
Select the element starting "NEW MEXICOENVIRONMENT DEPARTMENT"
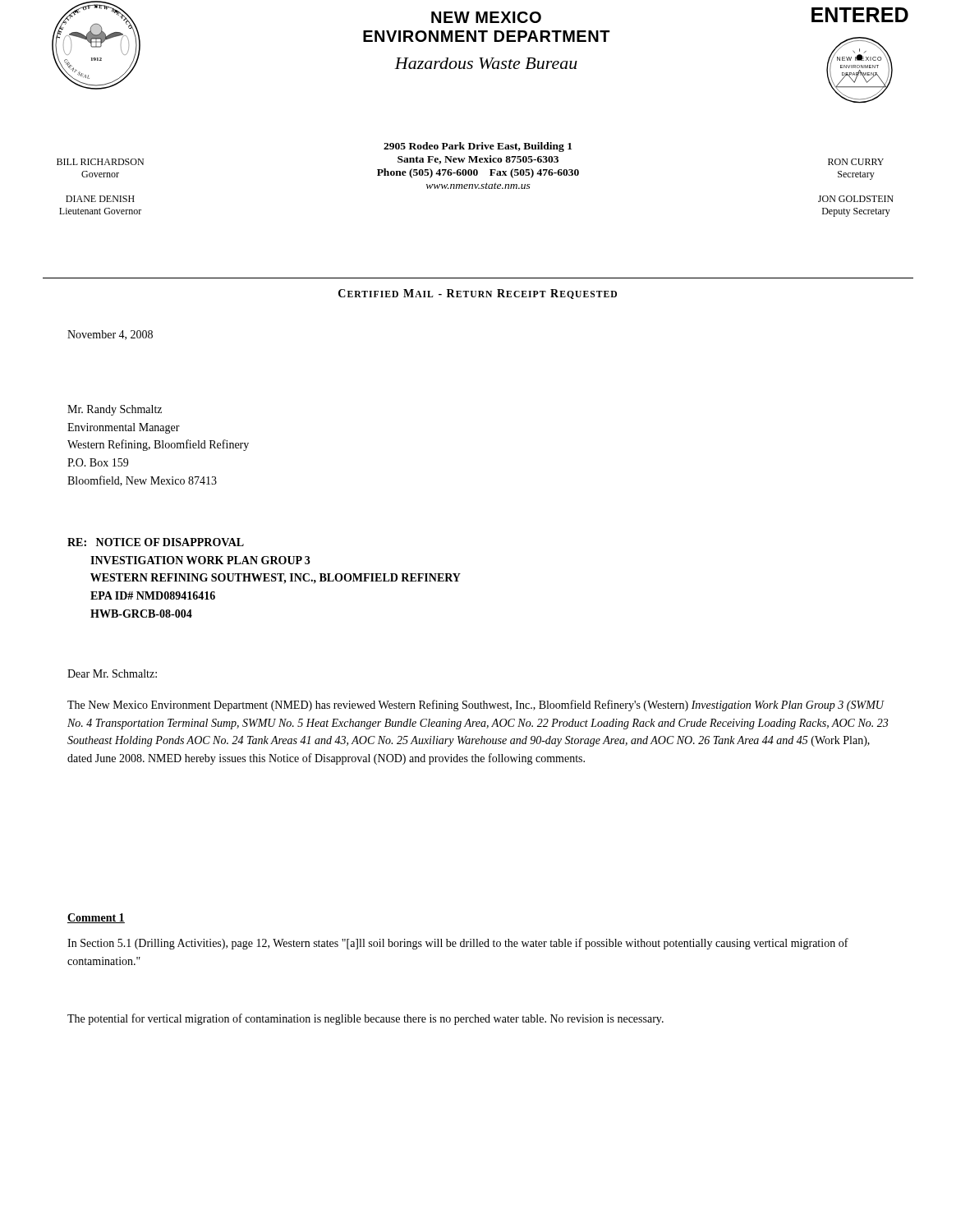point(486,41)
